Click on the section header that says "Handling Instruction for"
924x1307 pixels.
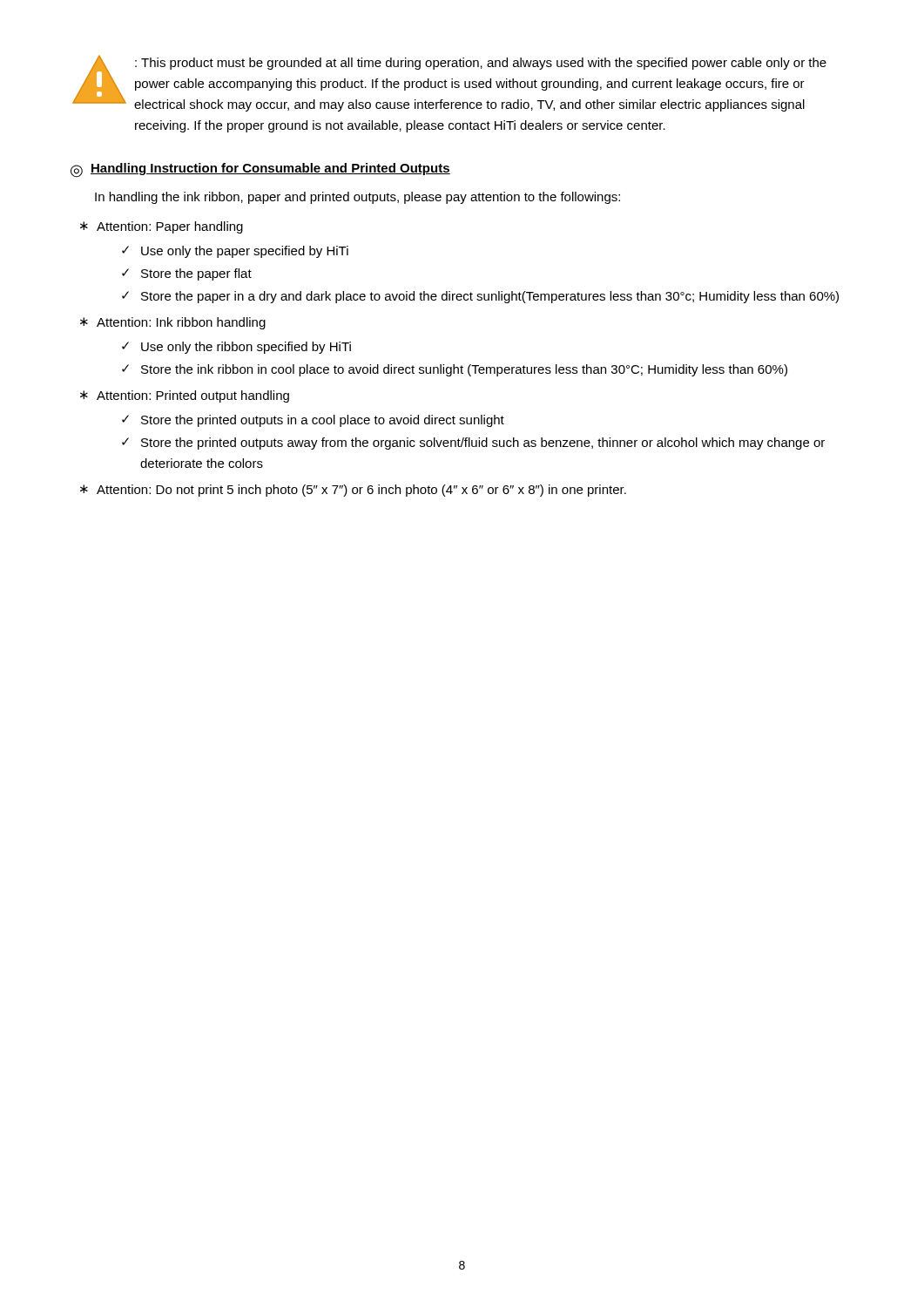pos(270,168)
